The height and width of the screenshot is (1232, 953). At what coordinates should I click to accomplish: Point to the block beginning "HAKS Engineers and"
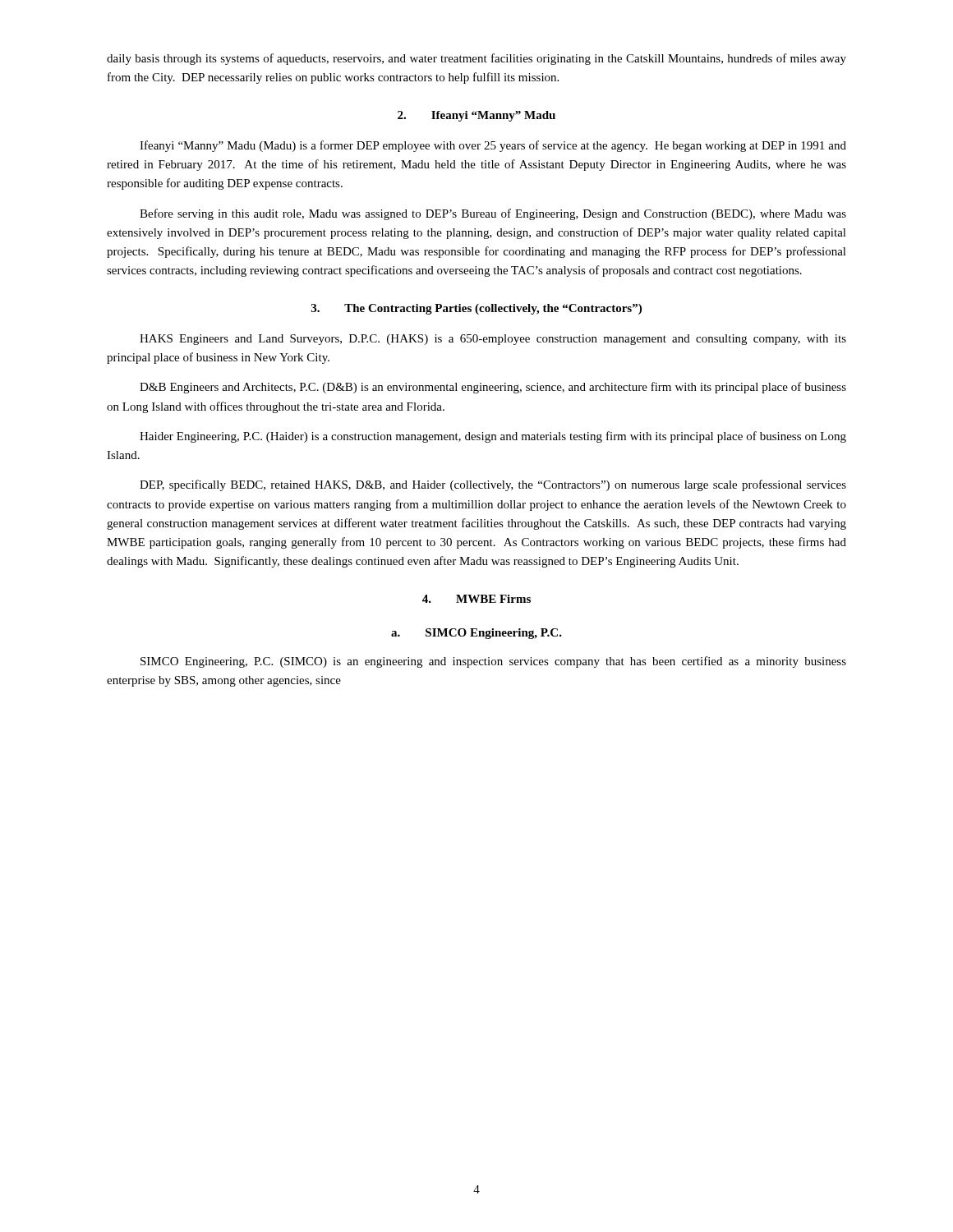point(476,348)
